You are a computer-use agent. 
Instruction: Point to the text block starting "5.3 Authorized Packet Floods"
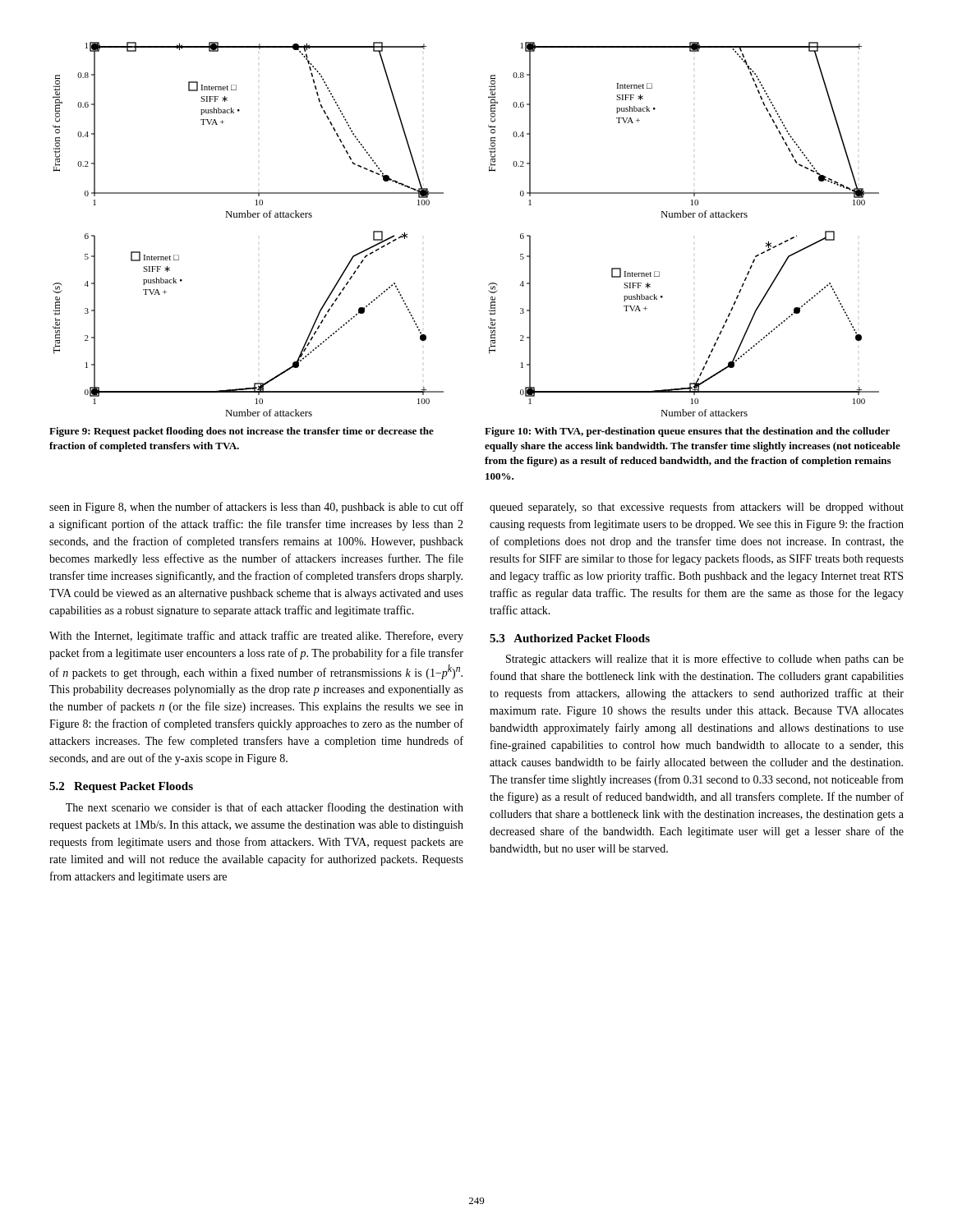click(x=570, y=638)
